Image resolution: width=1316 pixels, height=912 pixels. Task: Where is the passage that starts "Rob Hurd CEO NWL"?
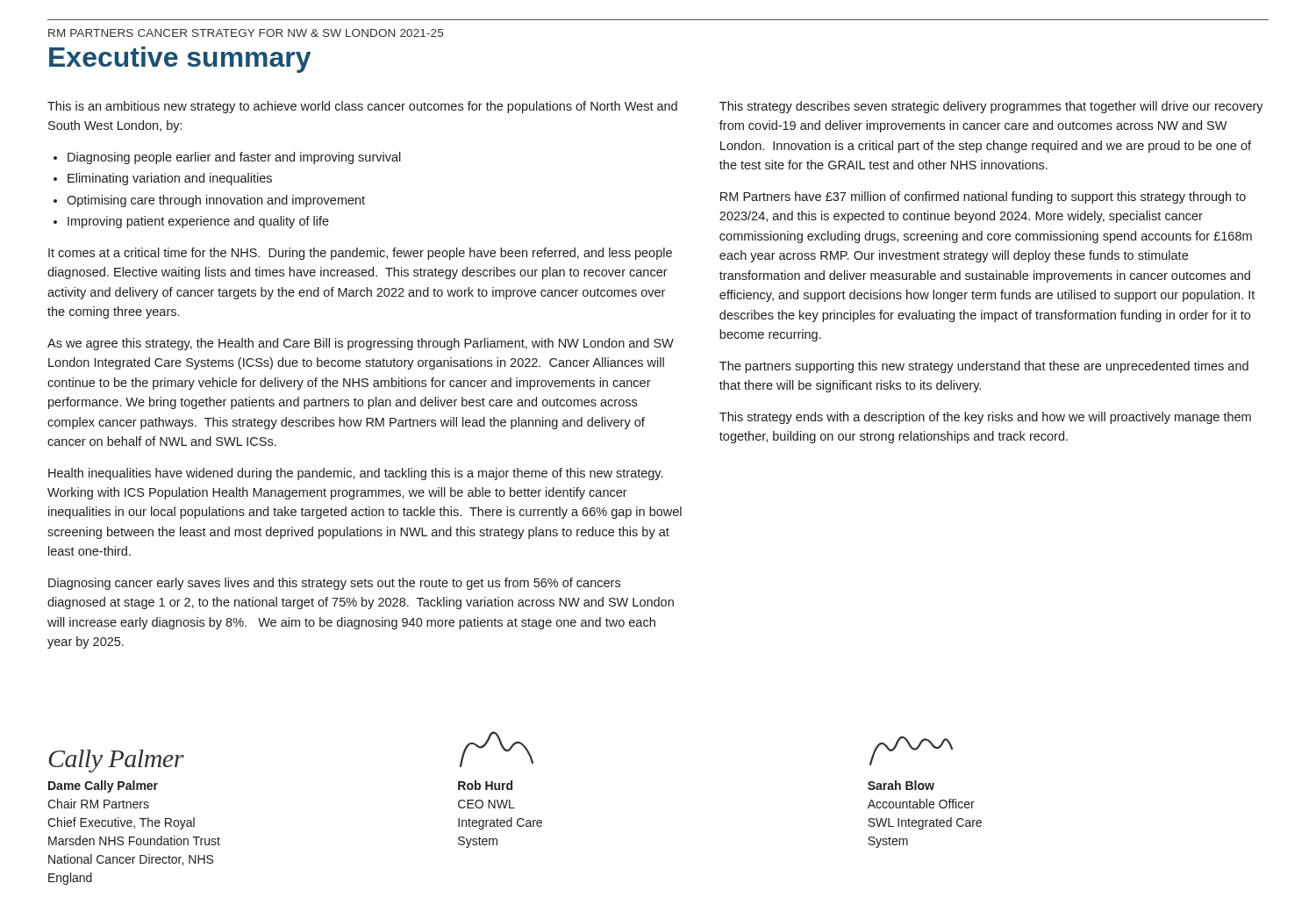tap(500, 813)
